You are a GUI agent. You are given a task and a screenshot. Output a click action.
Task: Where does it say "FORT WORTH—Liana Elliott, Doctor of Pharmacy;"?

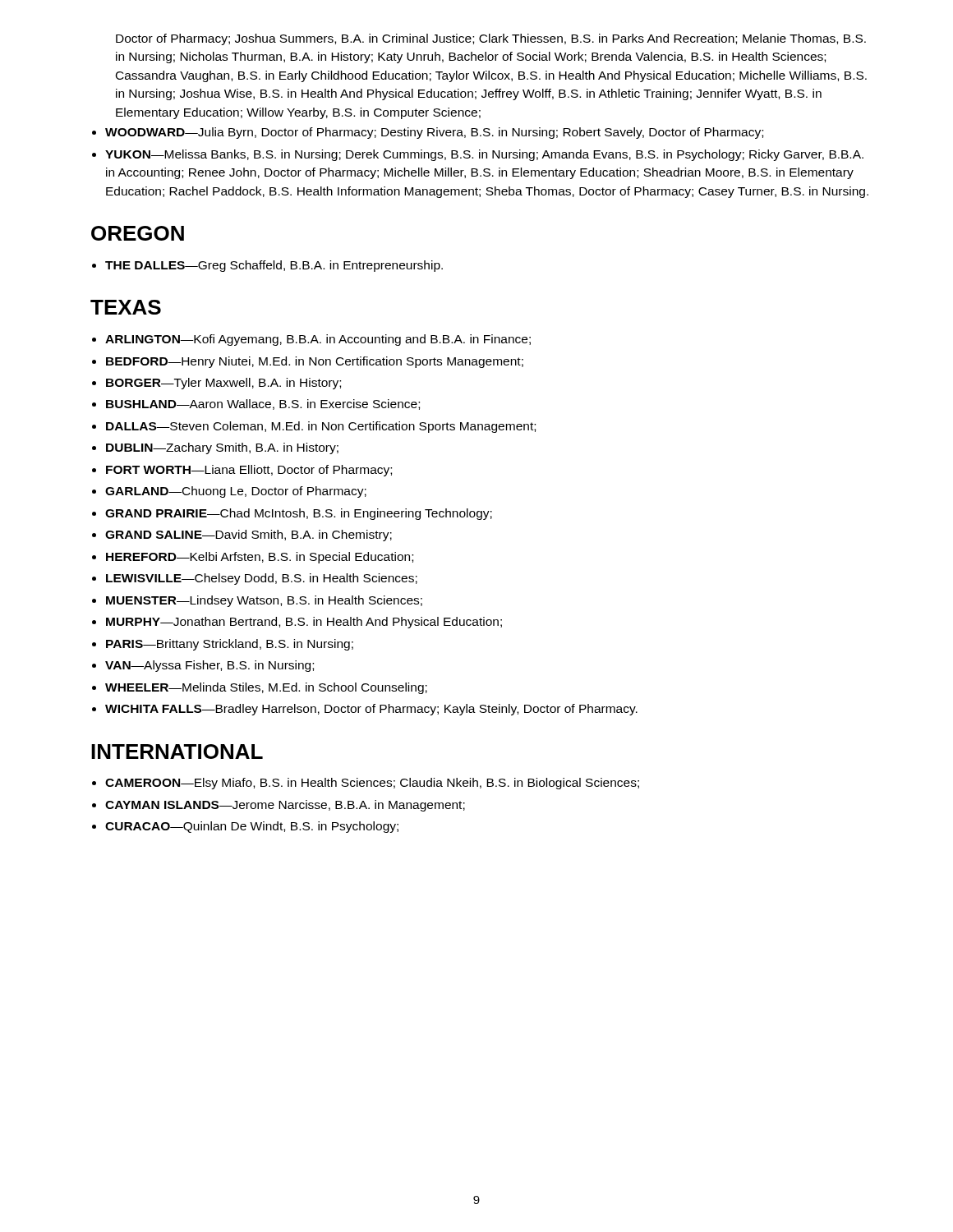tap(249, 469)
